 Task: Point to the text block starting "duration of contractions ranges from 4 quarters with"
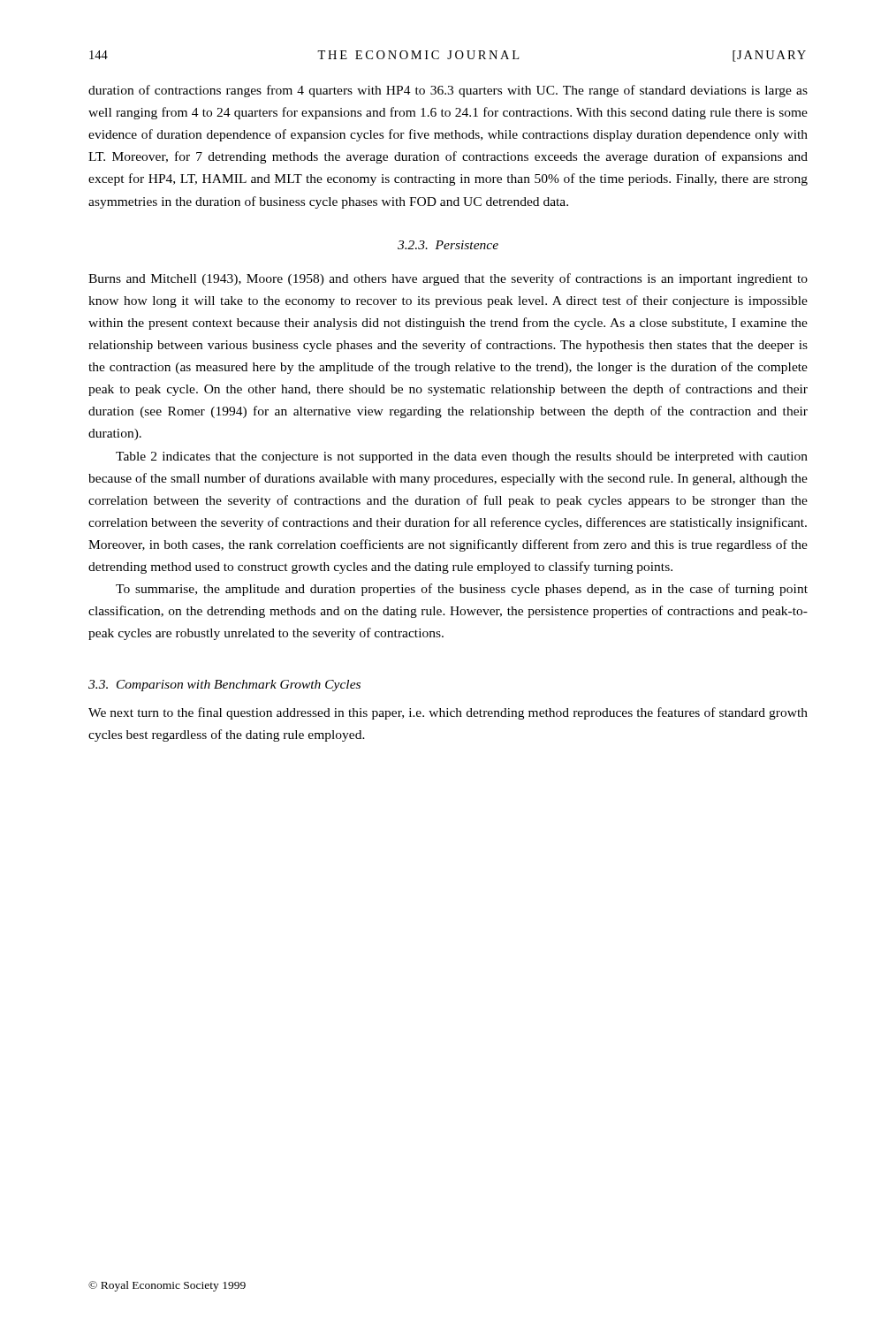coord(448,145)
